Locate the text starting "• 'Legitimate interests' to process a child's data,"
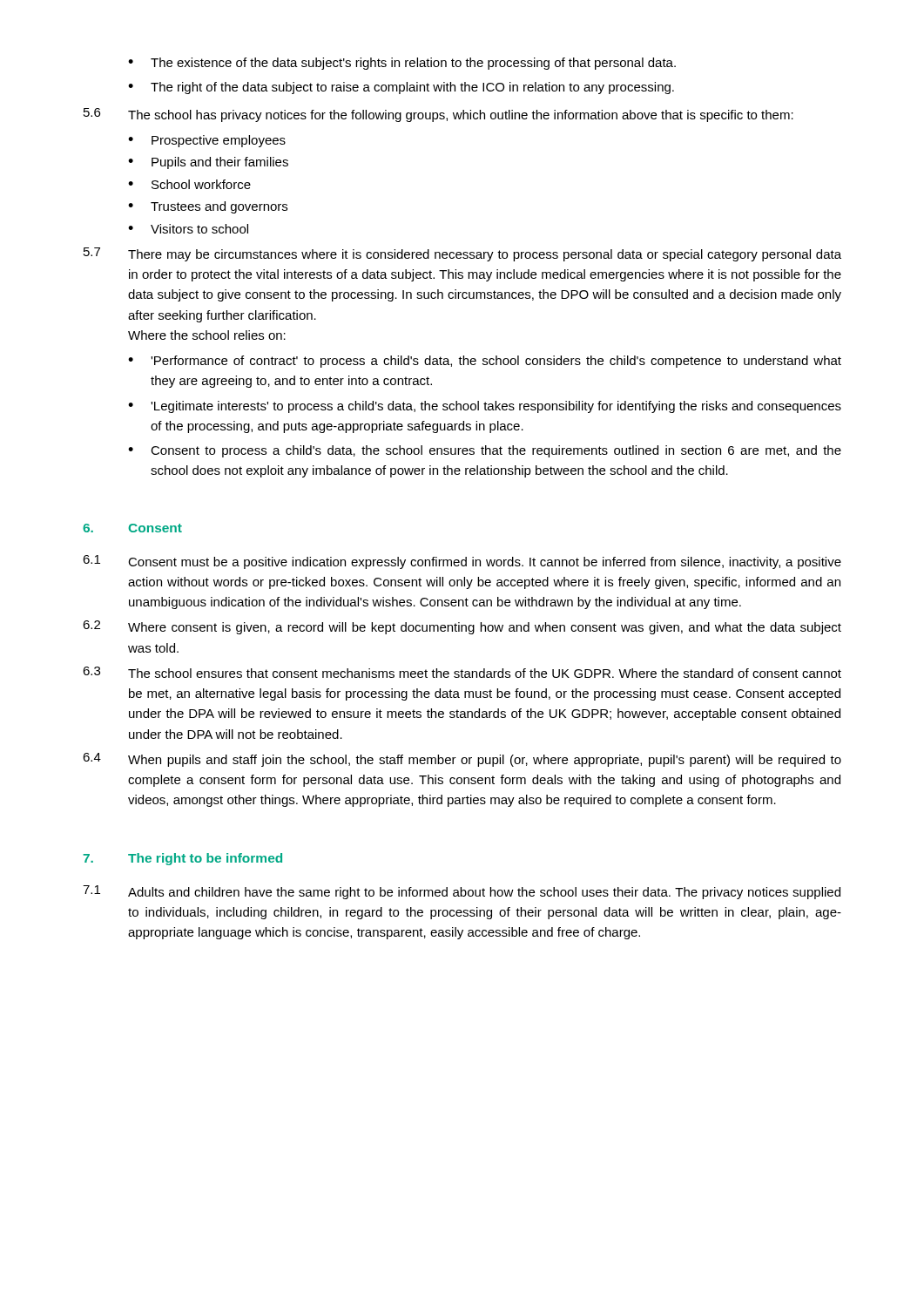 pos(485,416)
